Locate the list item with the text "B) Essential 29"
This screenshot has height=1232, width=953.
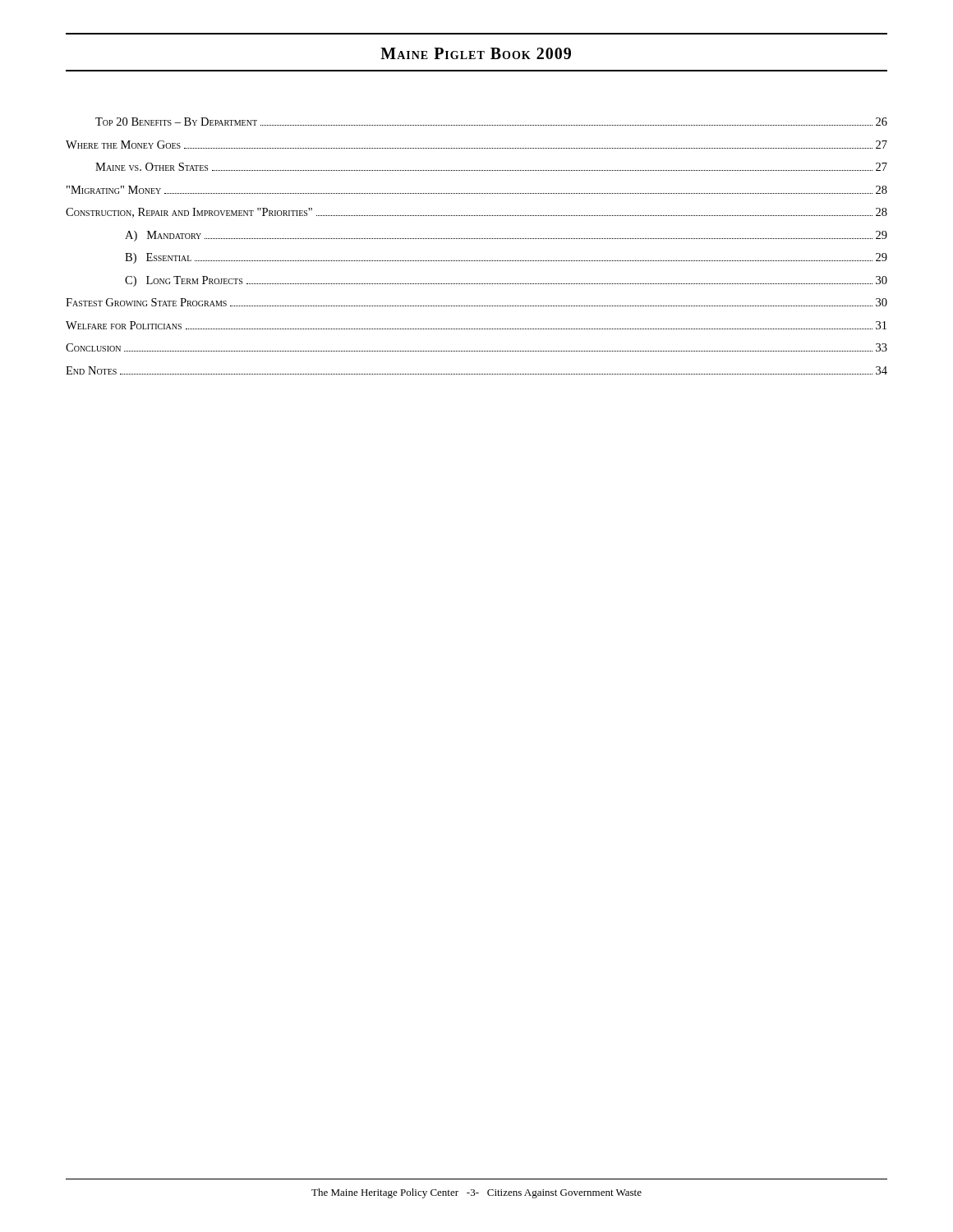coord(506,258)
